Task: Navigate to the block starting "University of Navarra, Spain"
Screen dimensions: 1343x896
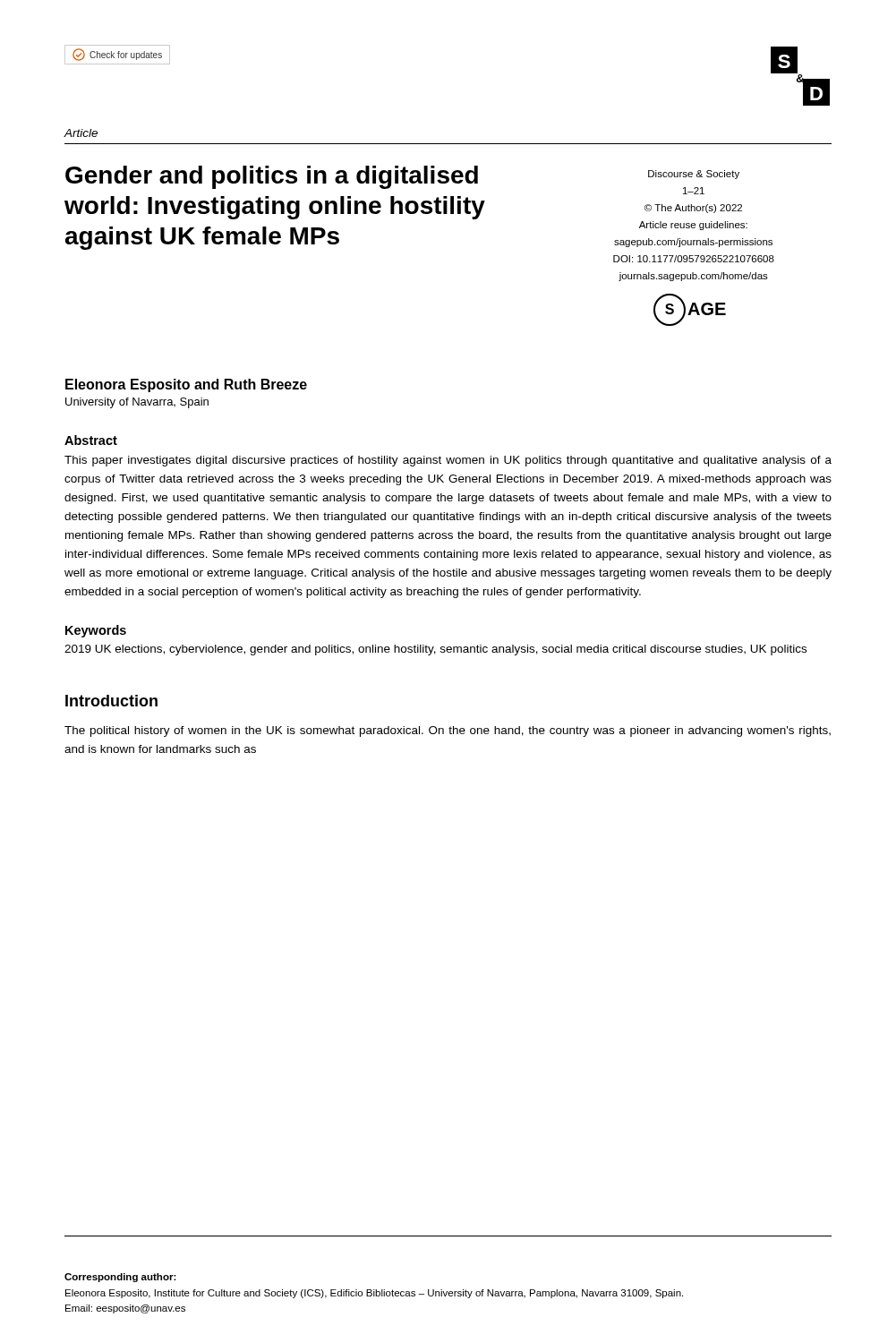Action: point(137,402)
